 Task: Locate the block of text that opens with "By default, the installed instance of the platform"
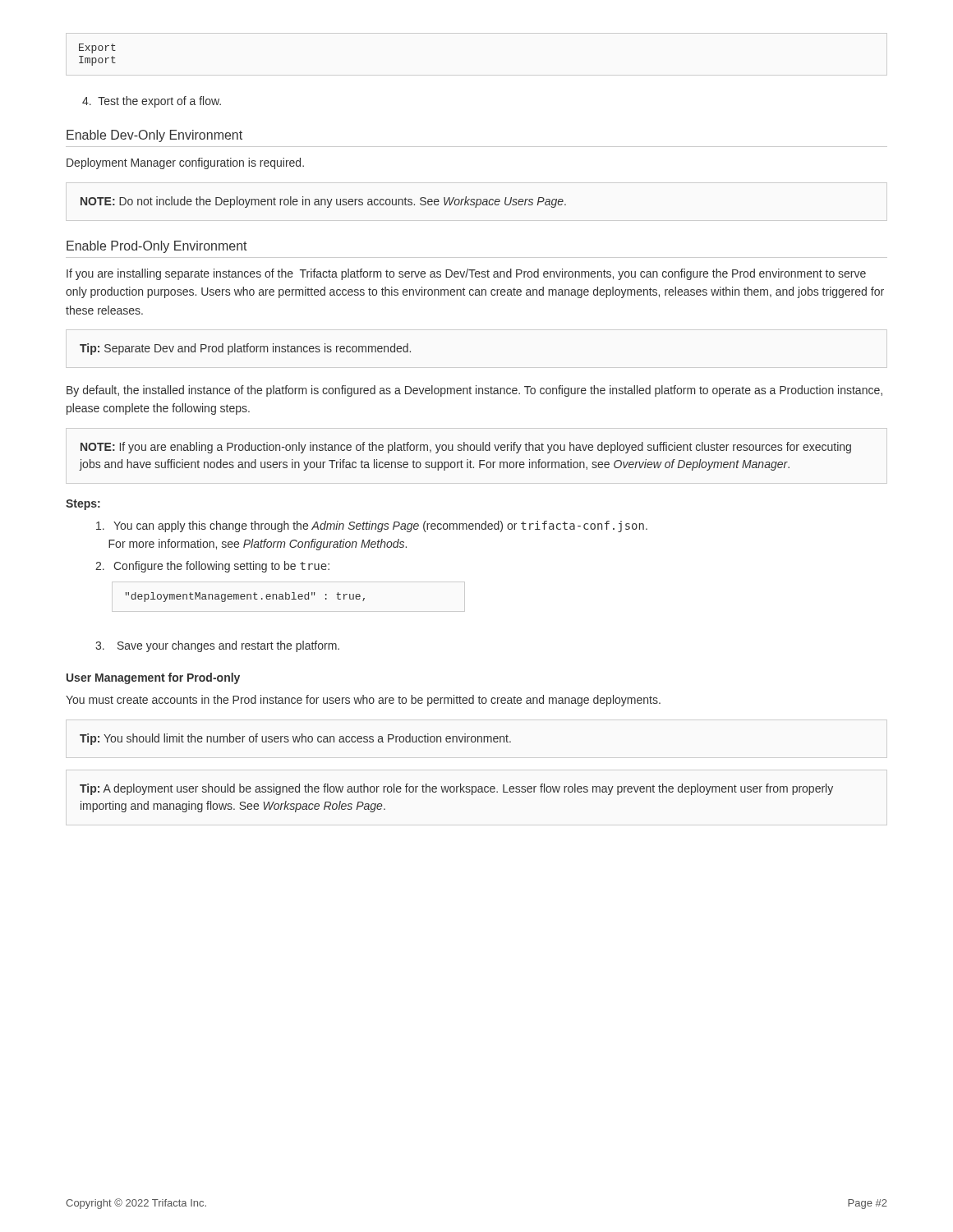coord(474,399)
